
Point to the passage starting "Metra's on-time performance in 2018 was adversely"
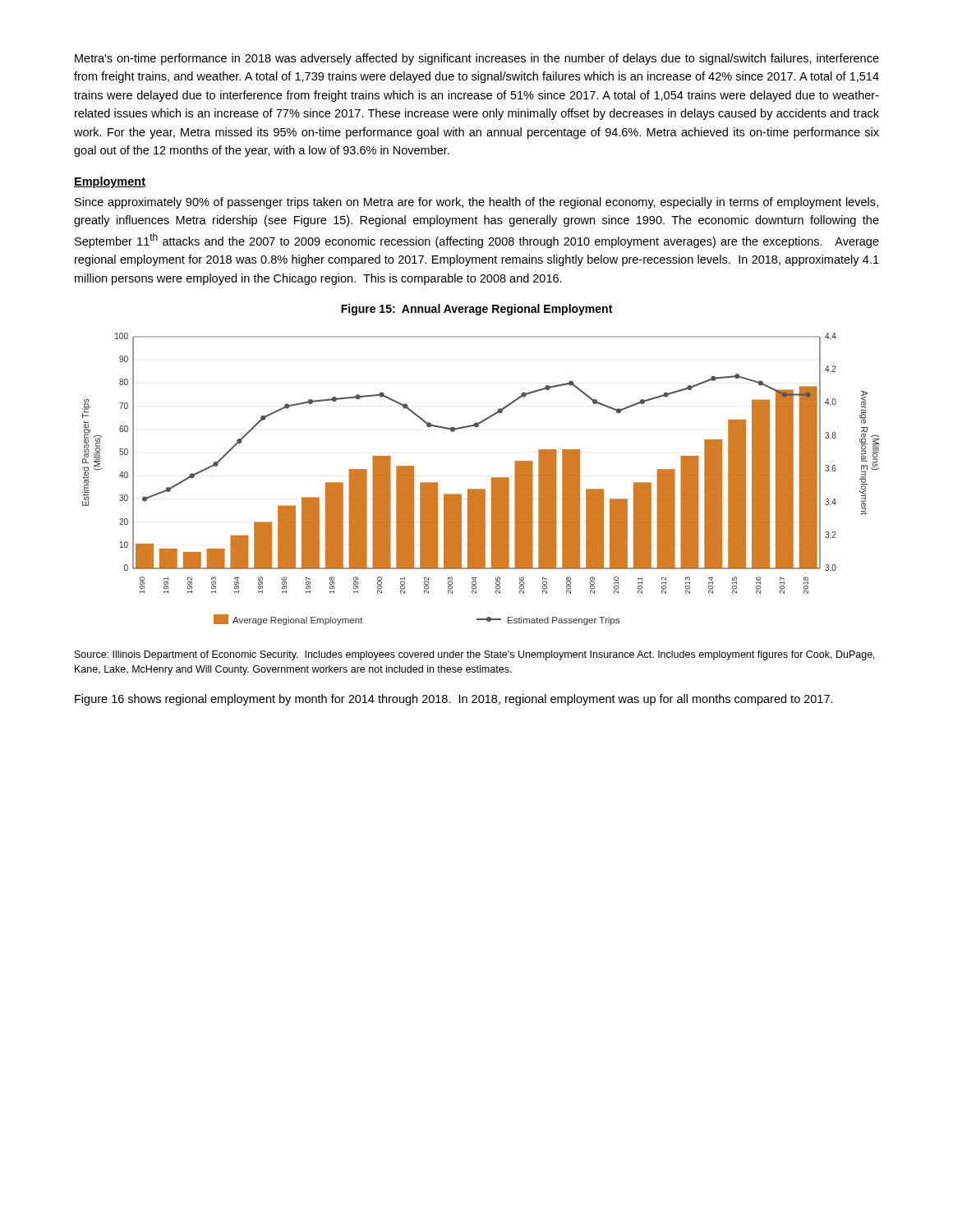click(x=476, y=104)
